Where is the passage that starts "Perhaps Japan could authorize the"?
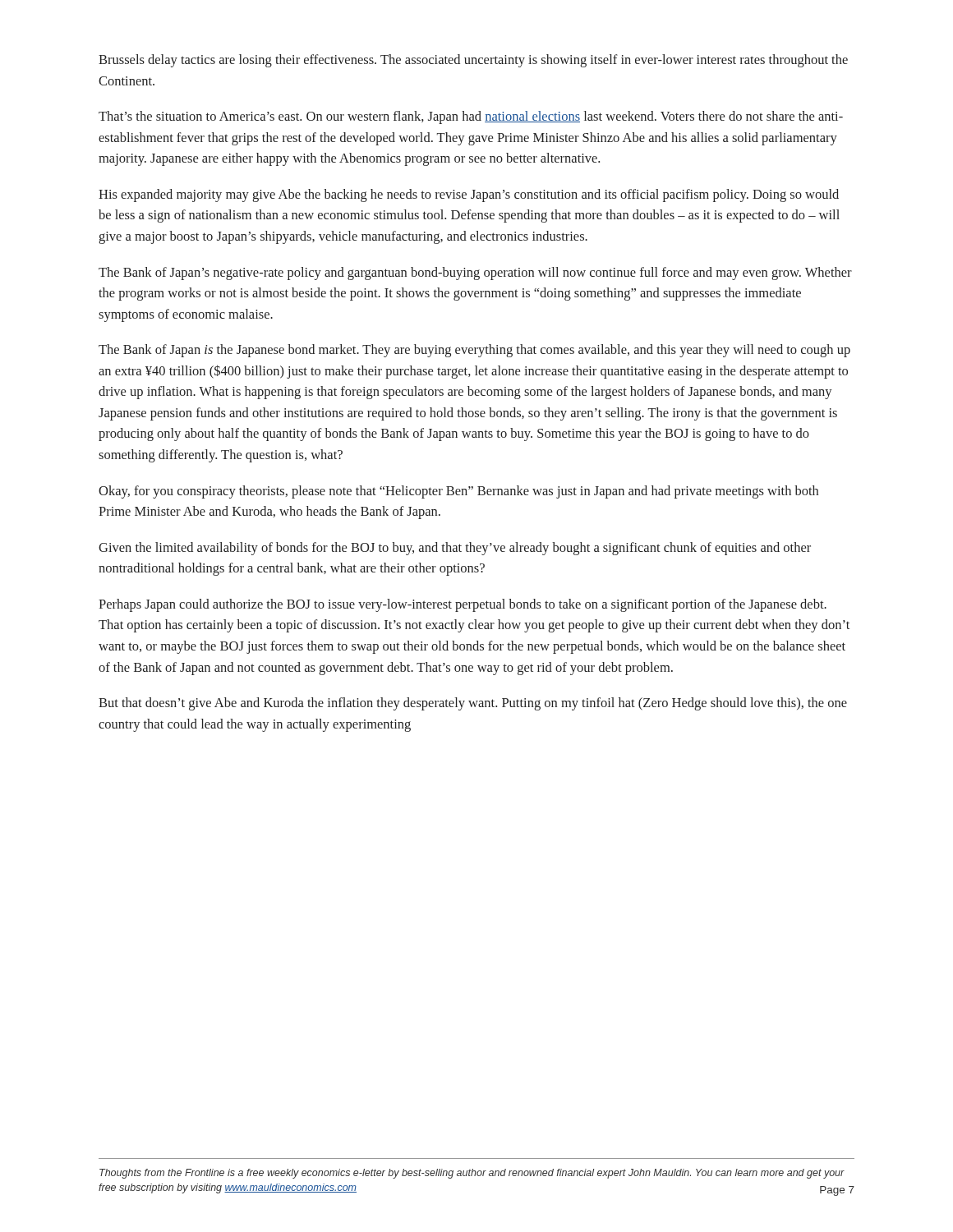This screenshot has width=953, height=1232. (474, 635)
